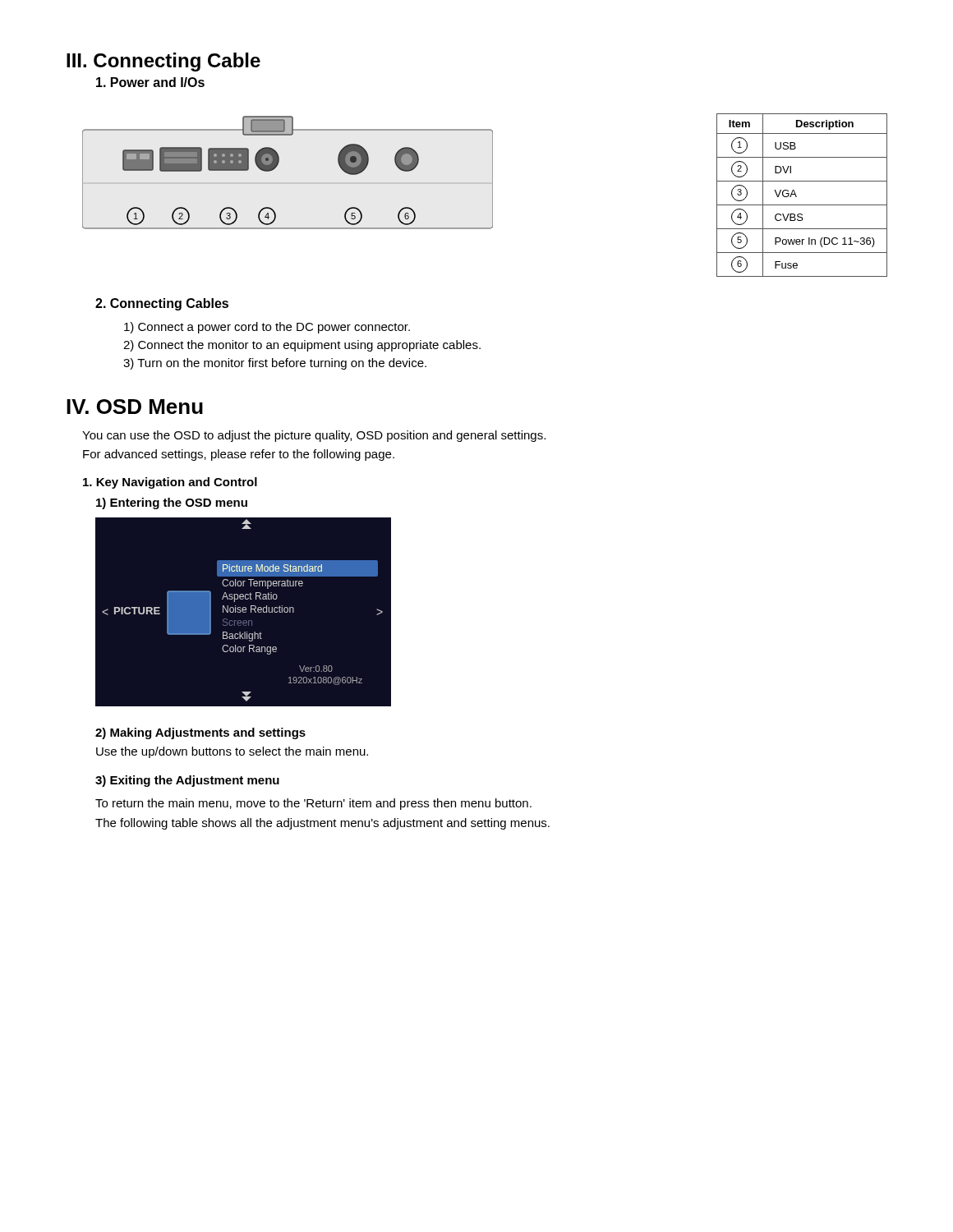Find the text starting "You can use the OSD to"

pyautogui.click(x=314, y=444)
